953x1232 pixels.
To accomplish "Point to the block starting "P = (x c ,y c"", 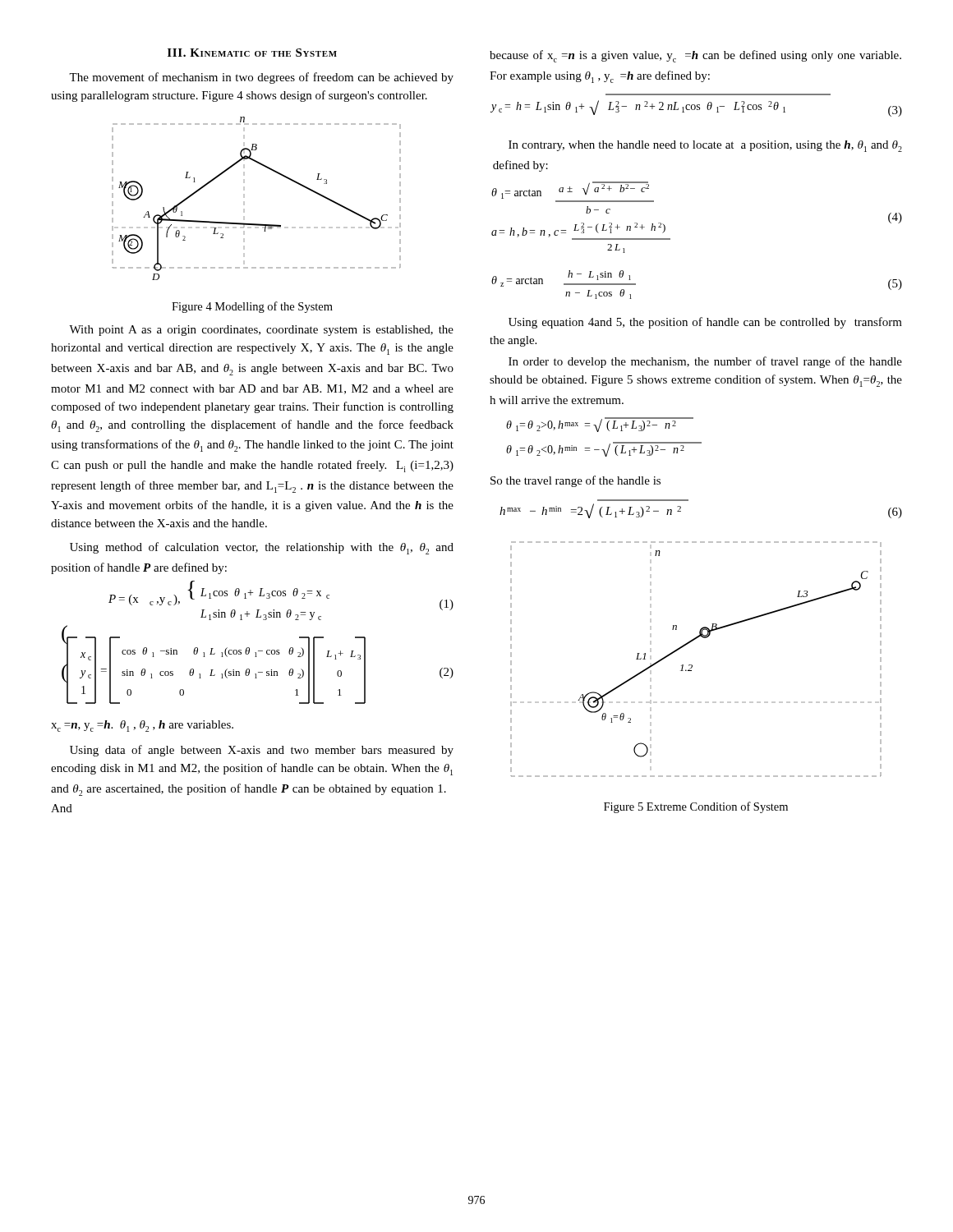I will 252,604.
